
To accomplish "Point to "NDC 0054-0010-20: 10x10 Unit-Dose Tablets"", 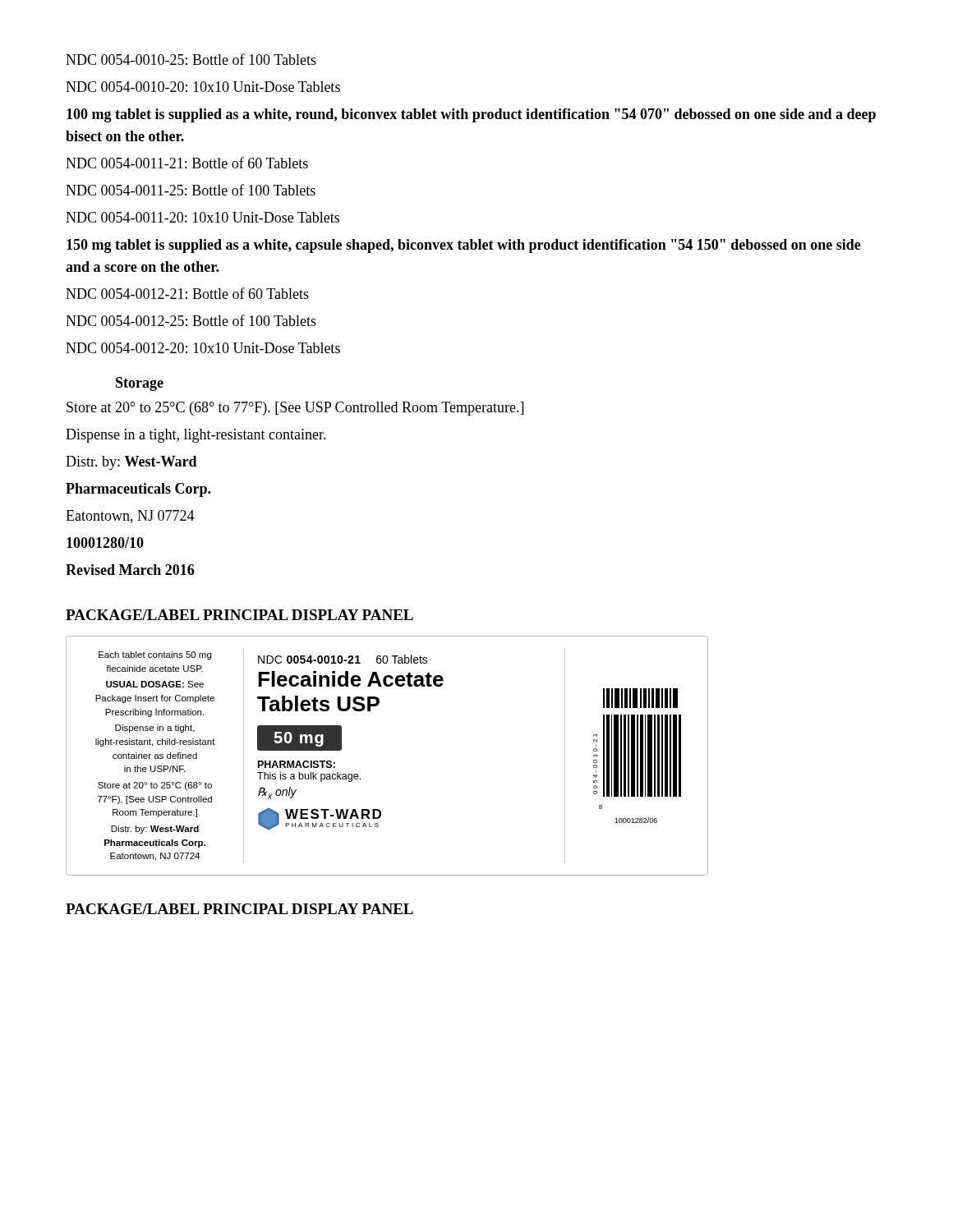I will tap(203, 87).
